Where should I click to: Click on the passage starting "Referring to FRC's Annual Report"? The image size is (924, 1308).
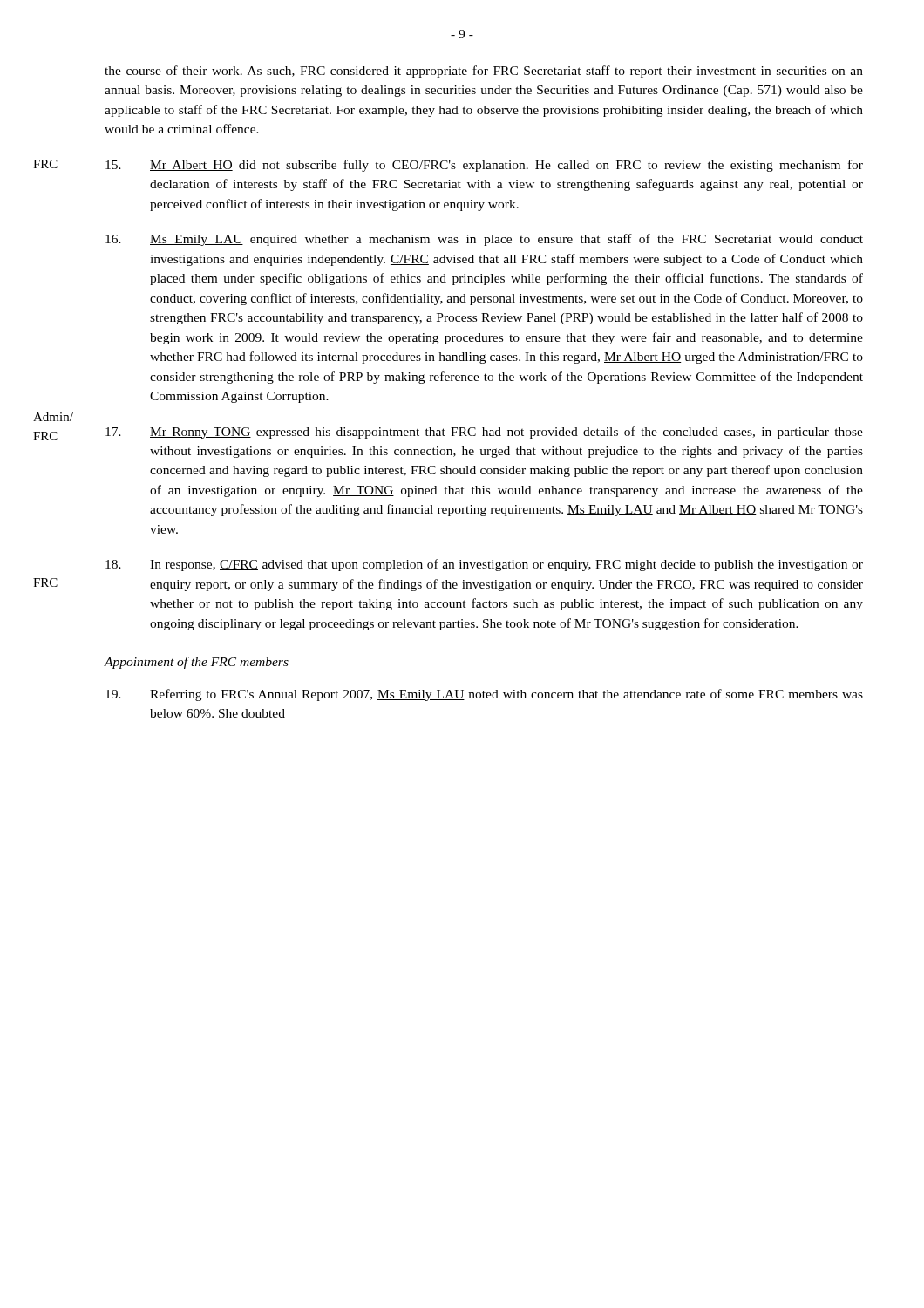pyautogui.click(x=484, y=704)
